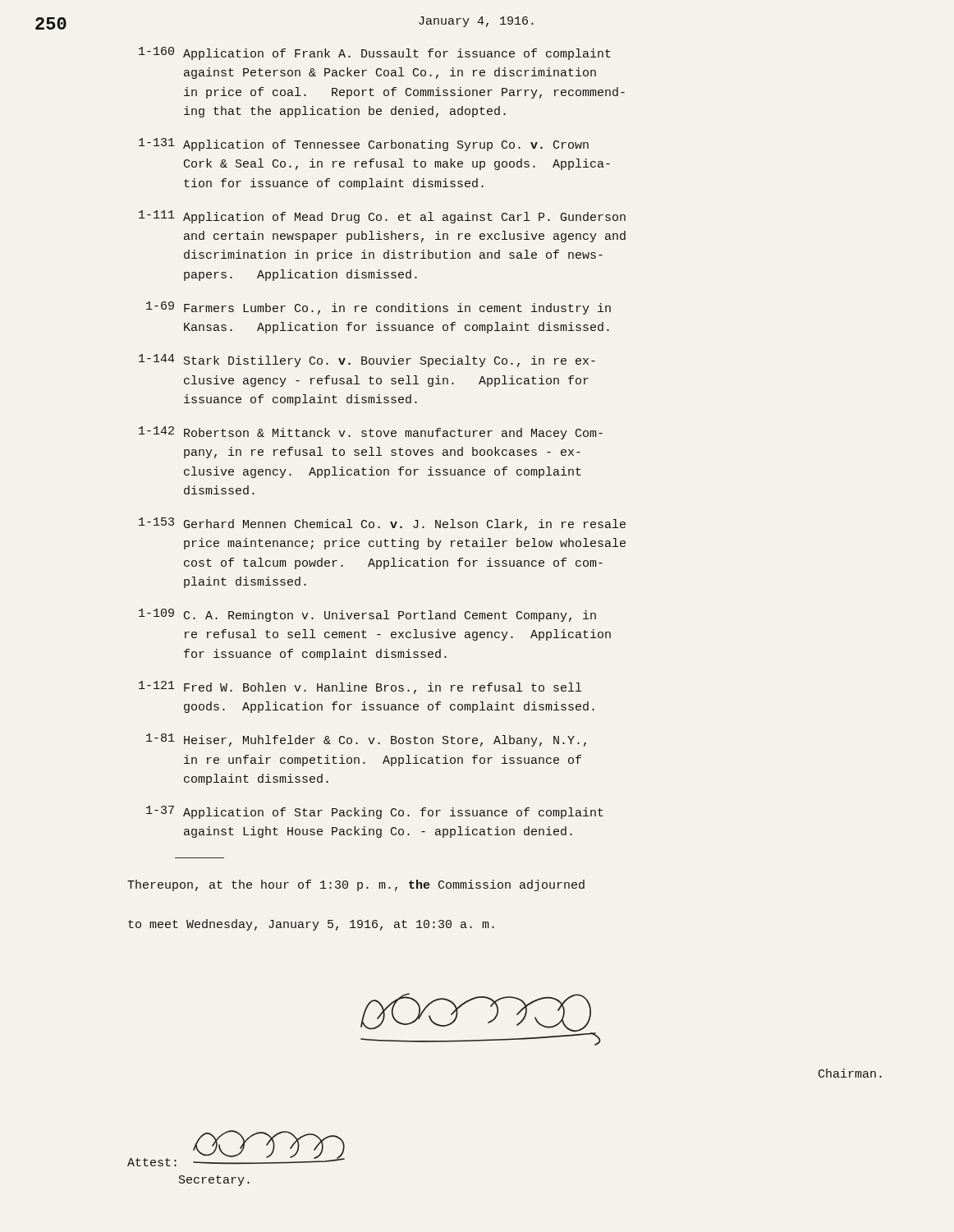Navigate to the text starting "1-109 C. A. Remington v."
The image size is (954, 1232).
point(369,636)
